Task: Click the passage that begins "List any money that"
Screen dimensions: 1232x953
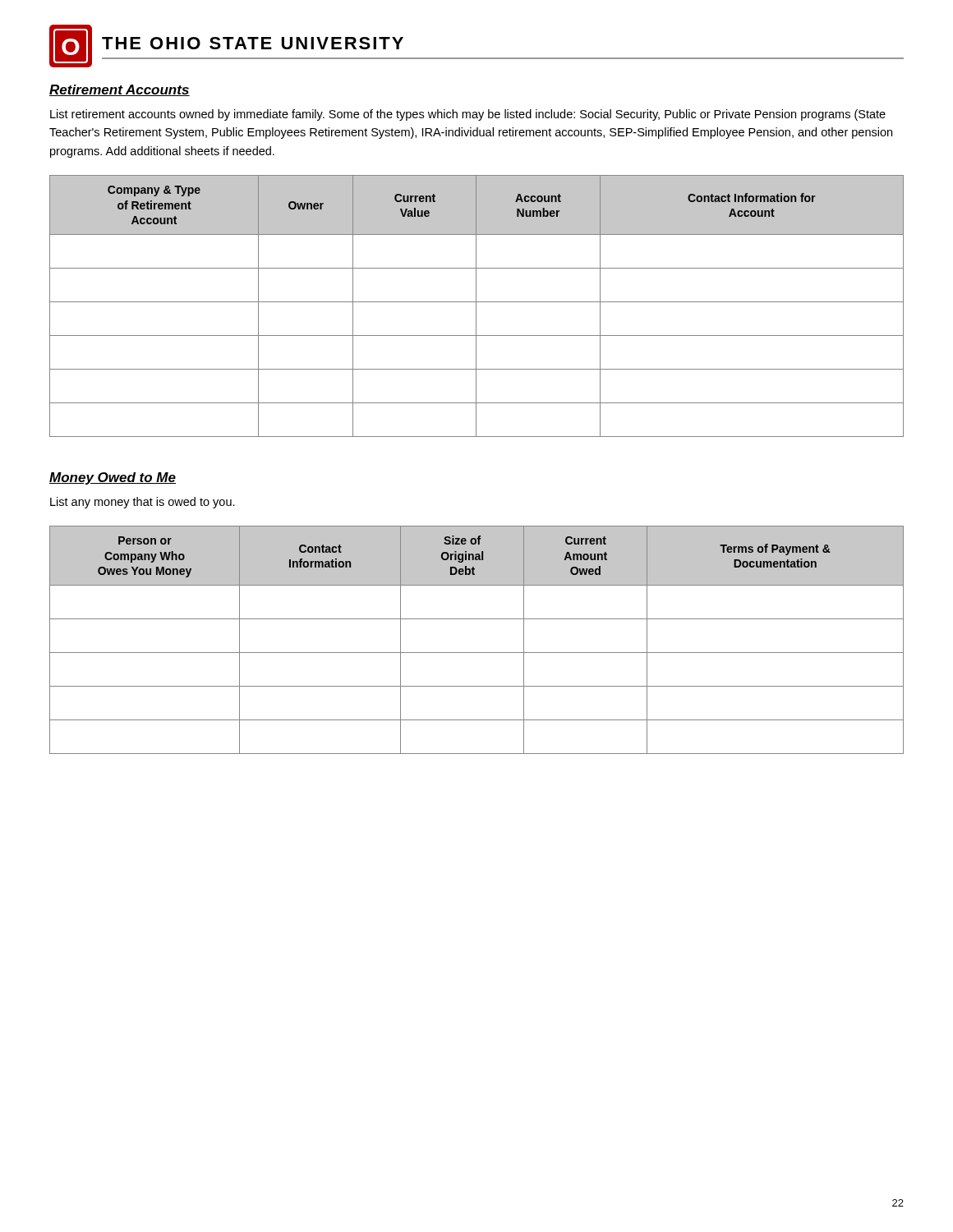Action: pyautogui.click(x=142, y=502)
